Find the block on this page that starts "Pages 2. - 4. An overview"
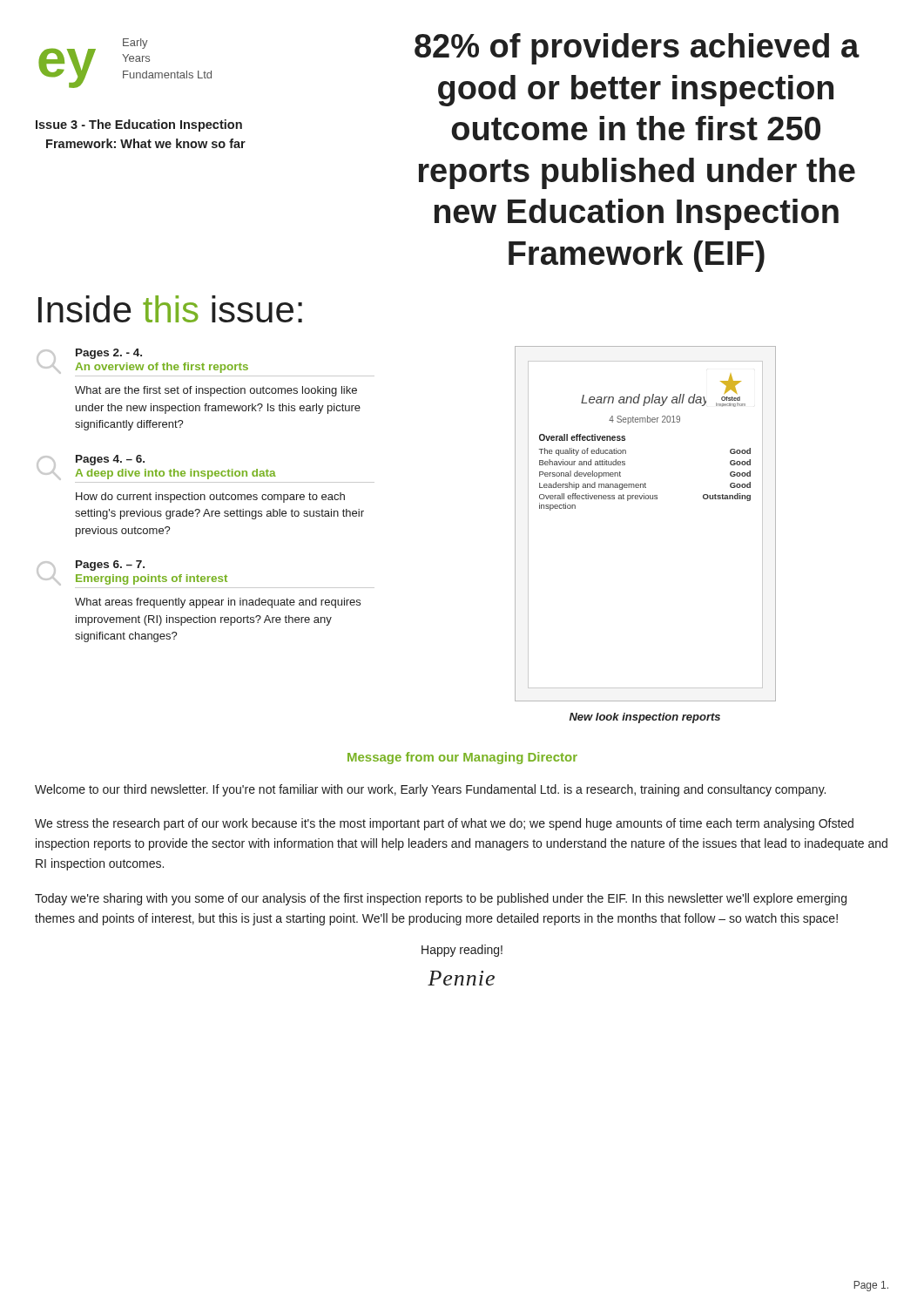Image resolution: width=924 pixels, height=1307 pixels. pos(205,389)
